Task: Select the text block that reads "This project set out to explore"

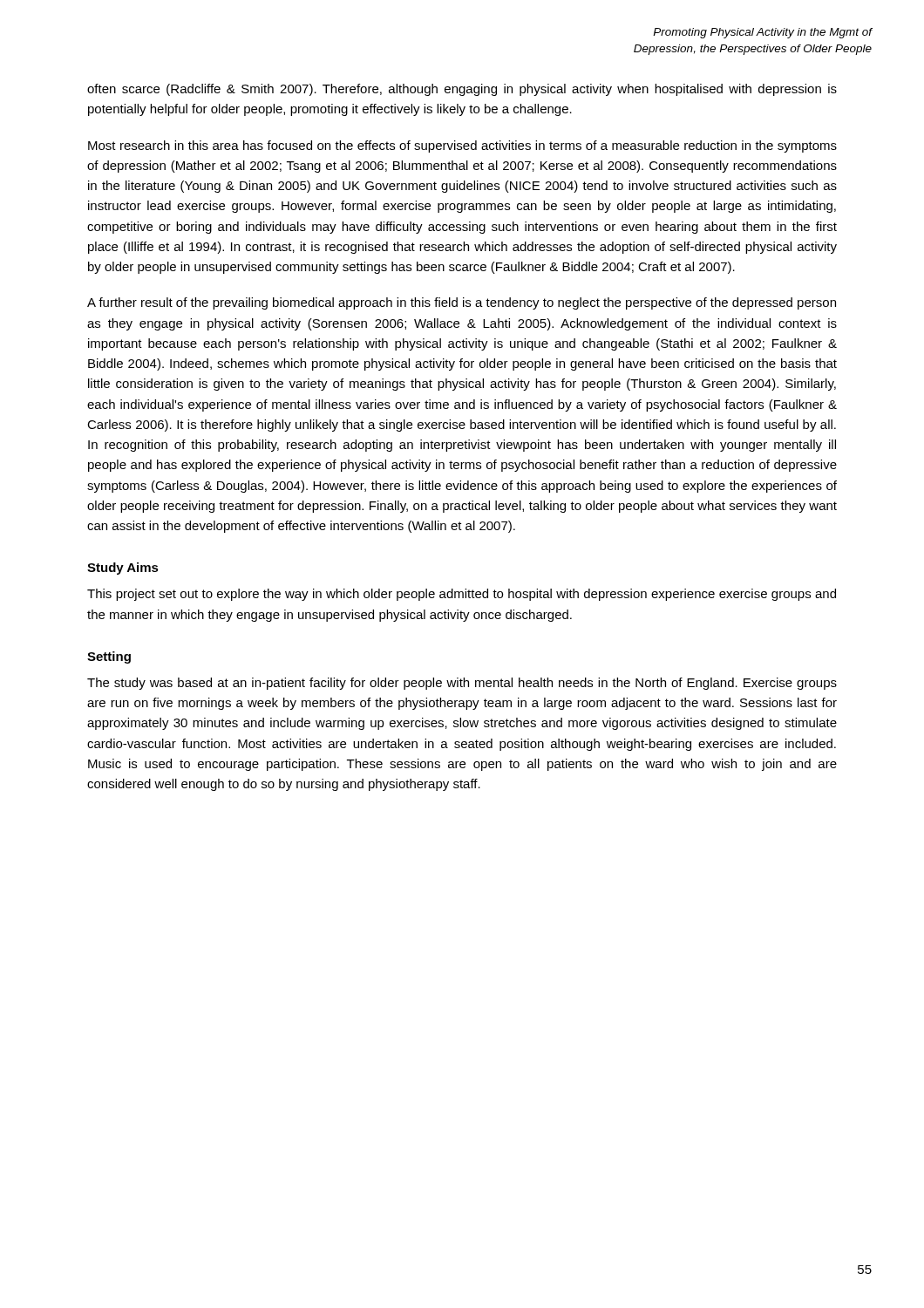Action: pos(462,604)
